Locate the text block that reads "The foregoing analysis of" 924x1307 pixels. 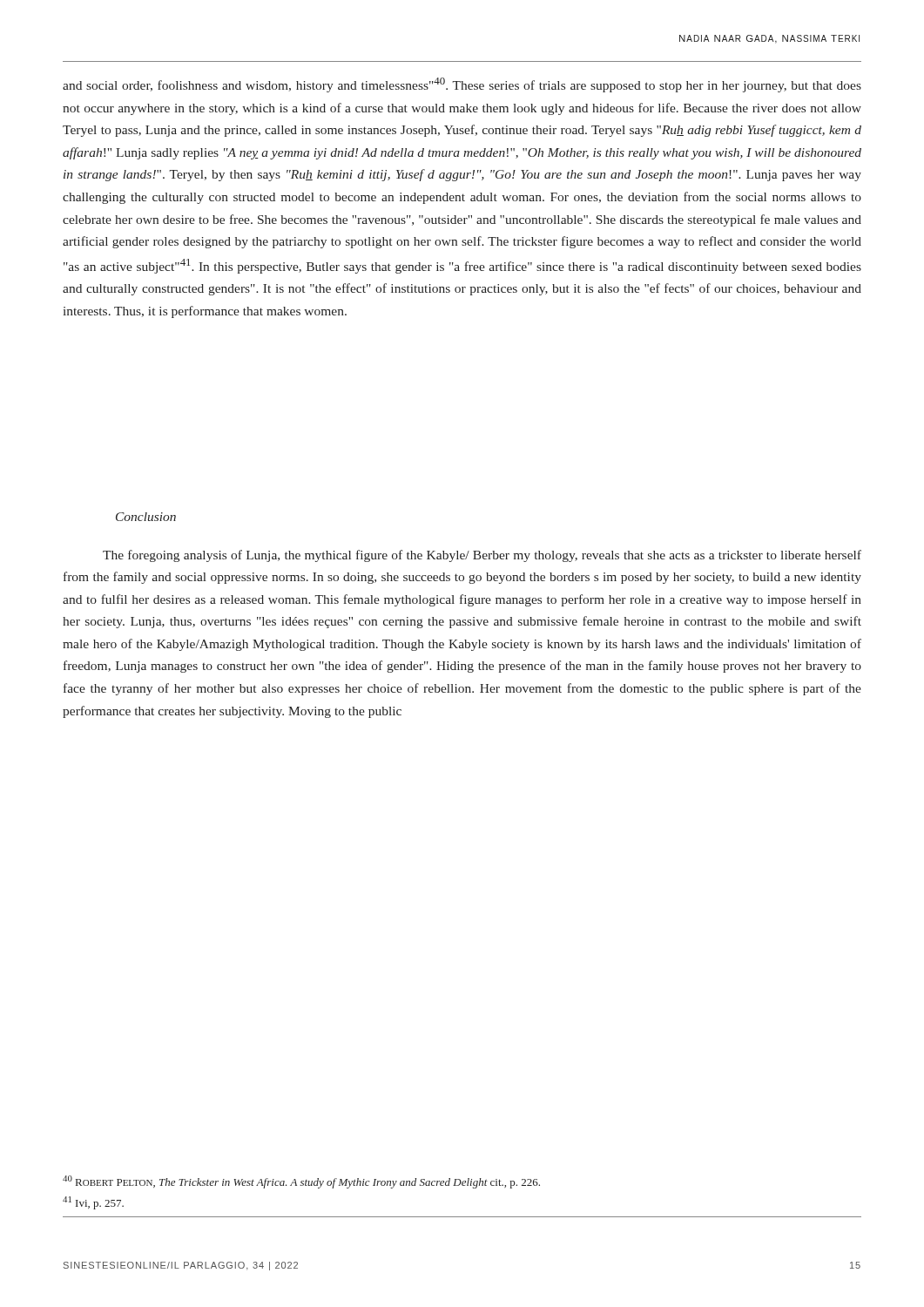click(462, 632)
